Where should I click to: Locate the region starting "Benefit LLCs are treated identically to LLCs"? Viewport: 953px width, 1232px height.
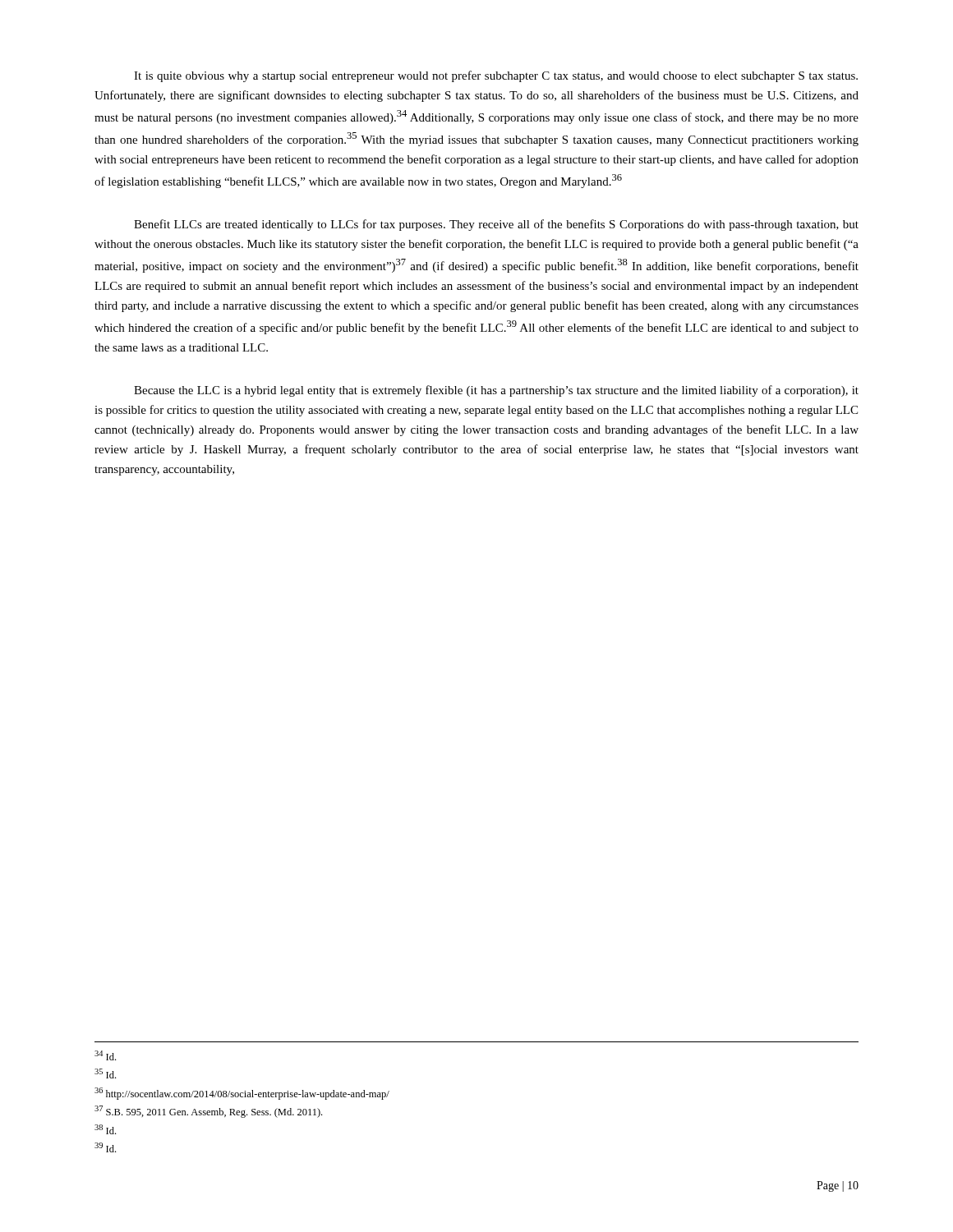tap(476, 286)
